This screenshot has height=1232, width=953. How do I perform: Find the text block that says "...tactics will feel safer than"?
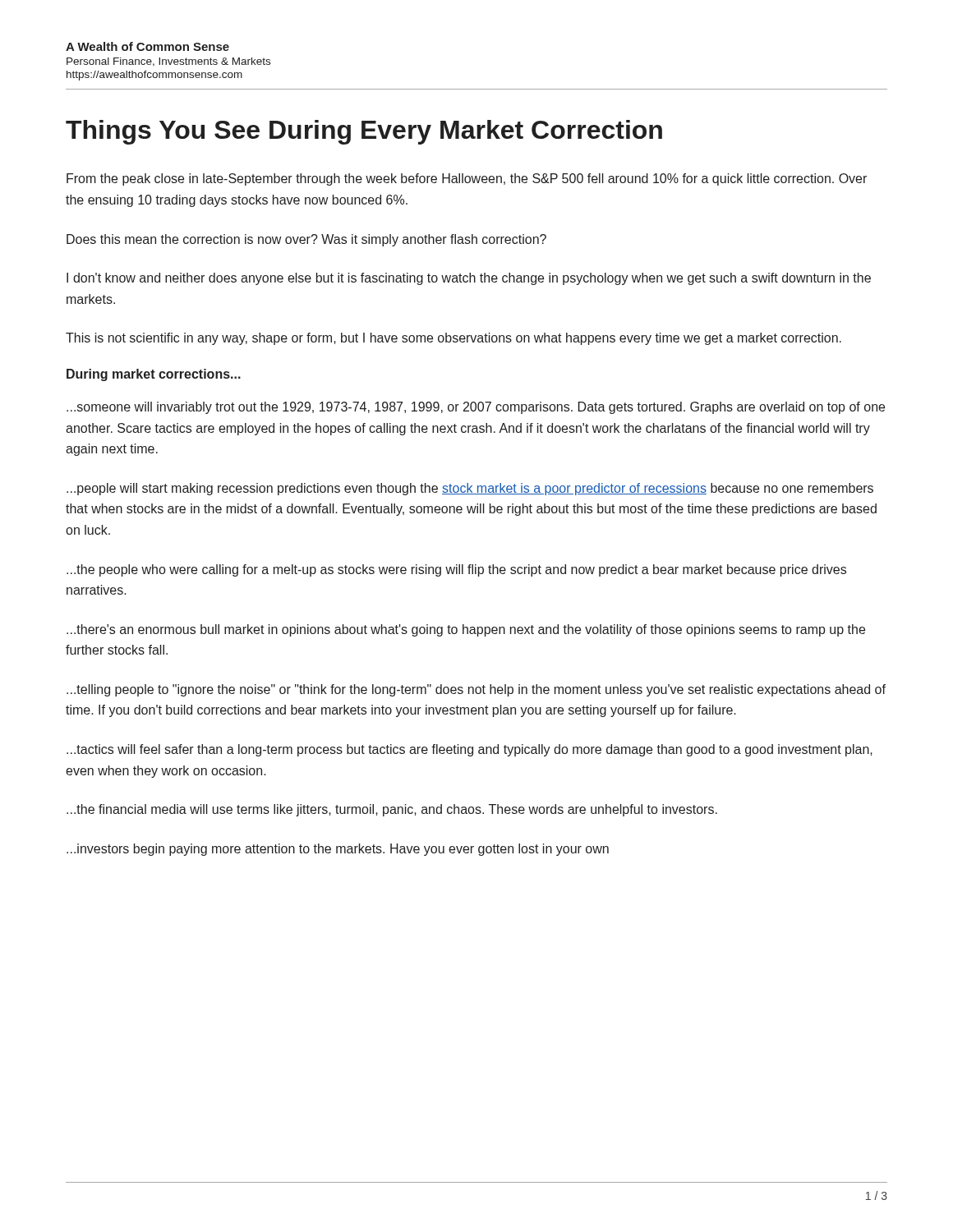469,760
